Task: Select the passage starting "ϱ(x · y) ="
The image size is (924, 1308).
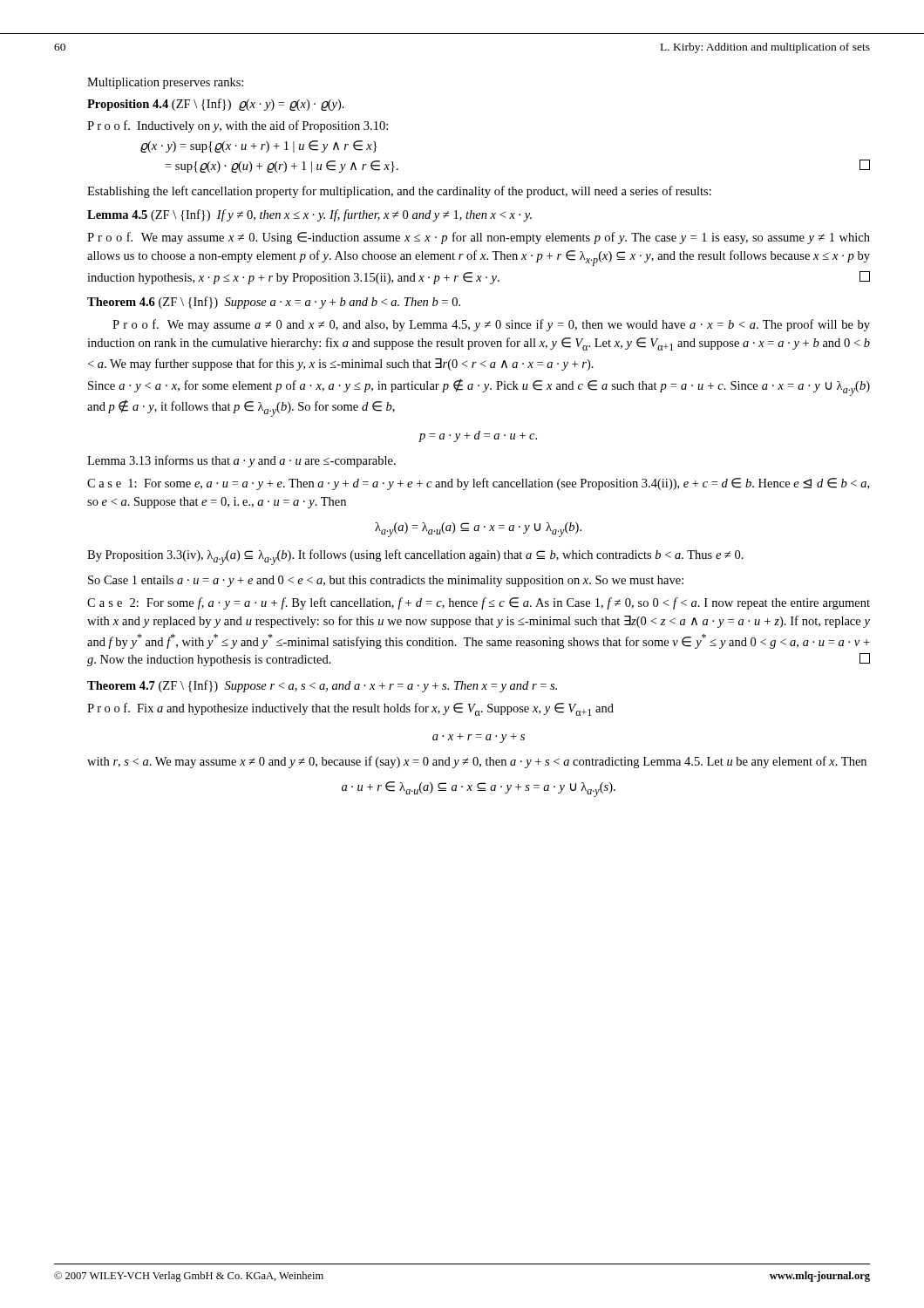Action: pos(259,146)
